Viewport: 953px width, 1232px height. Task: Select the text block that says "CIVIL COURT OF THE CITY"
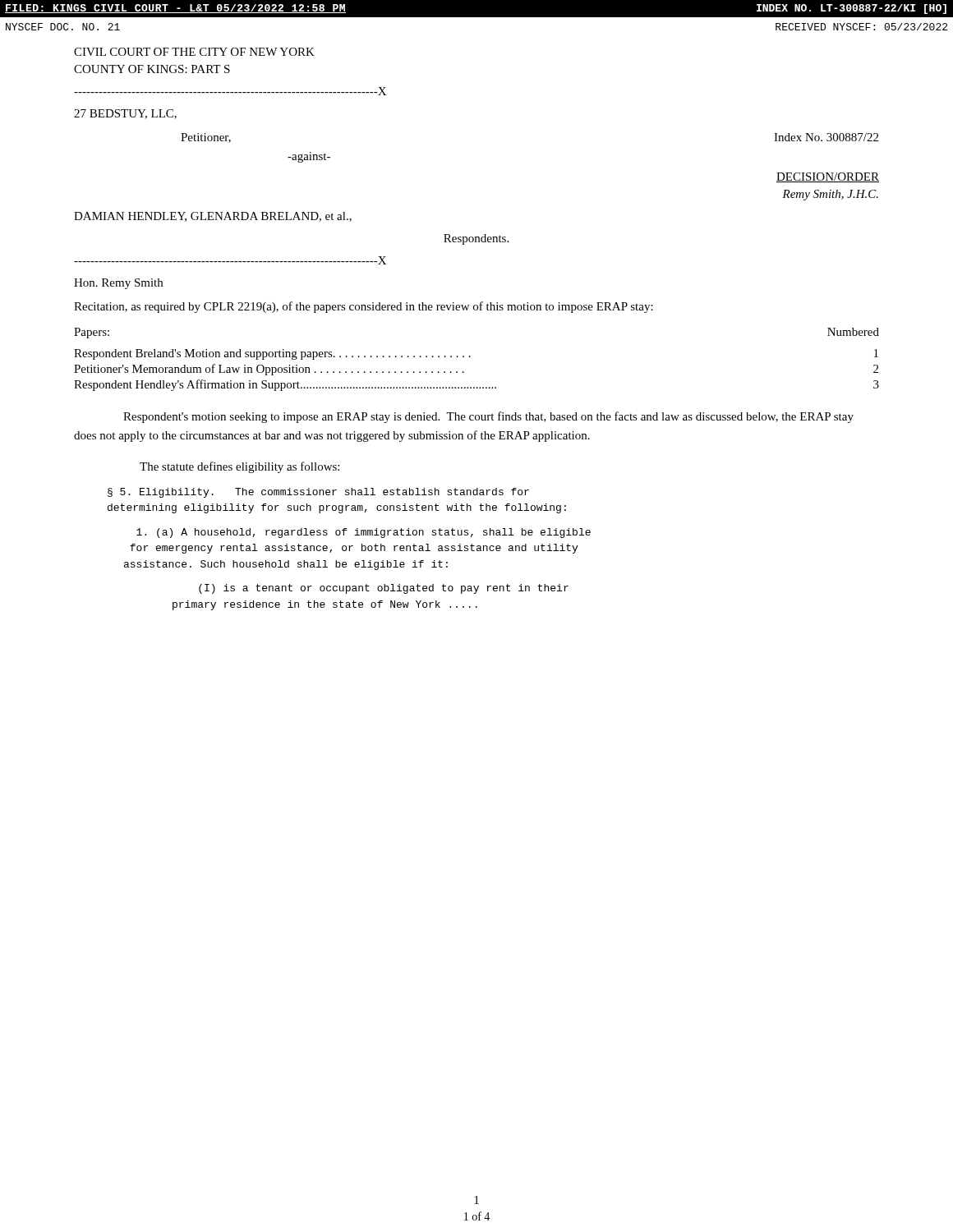click(194, 52)
